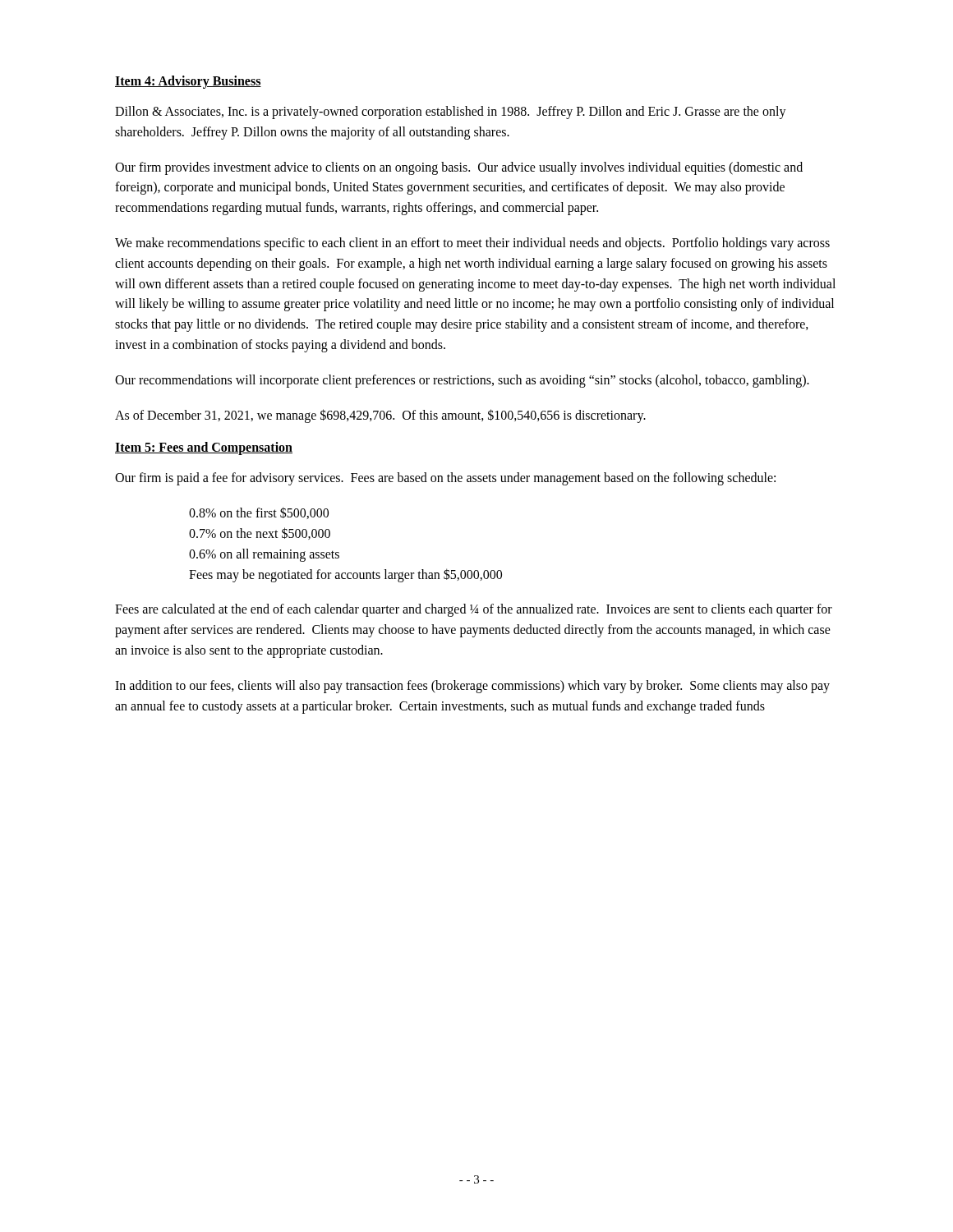Click on the list item containing "0.7% on the"

(260, 533)
